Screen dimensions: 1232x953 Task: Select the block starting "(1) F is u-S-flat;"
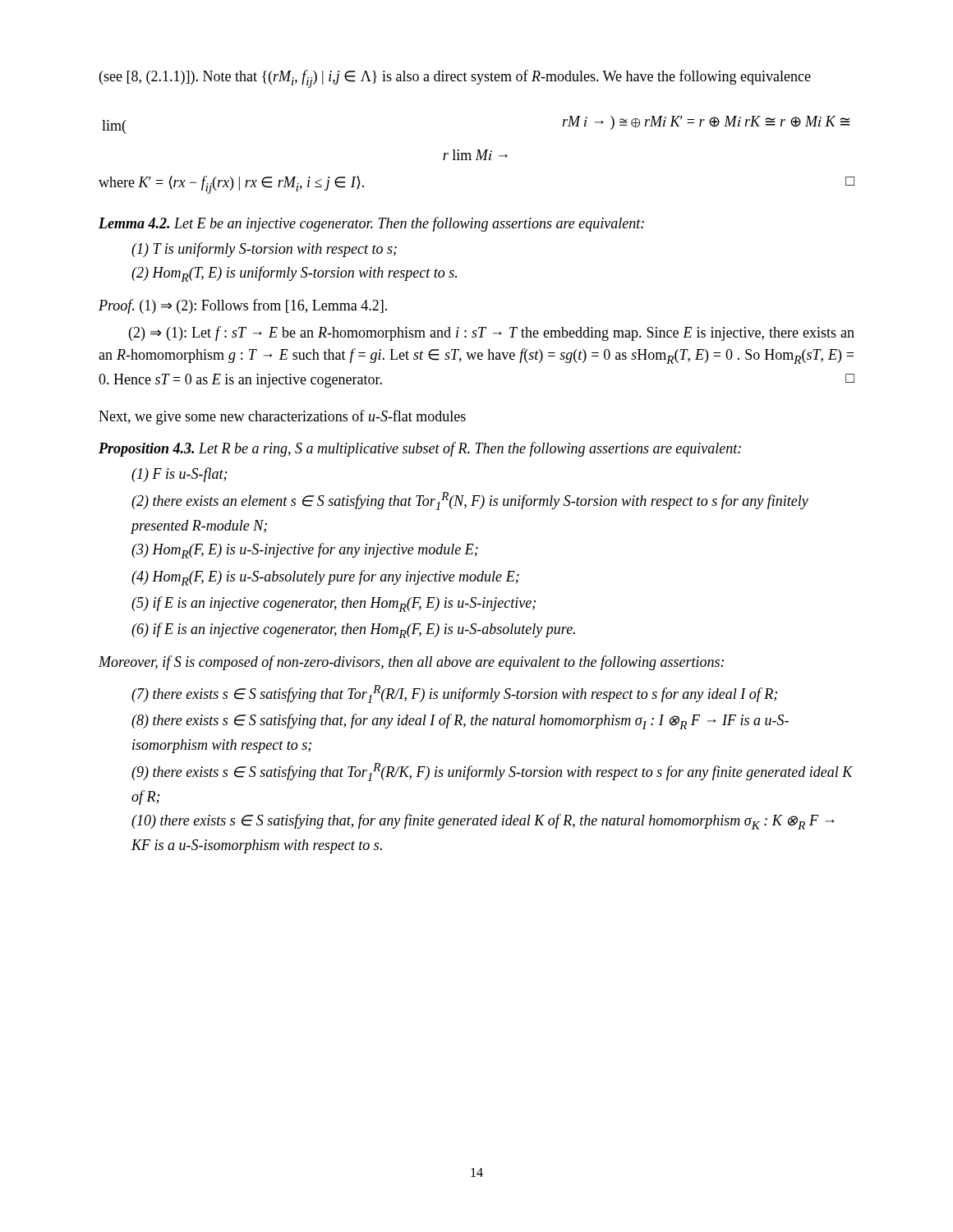[180, 474]
